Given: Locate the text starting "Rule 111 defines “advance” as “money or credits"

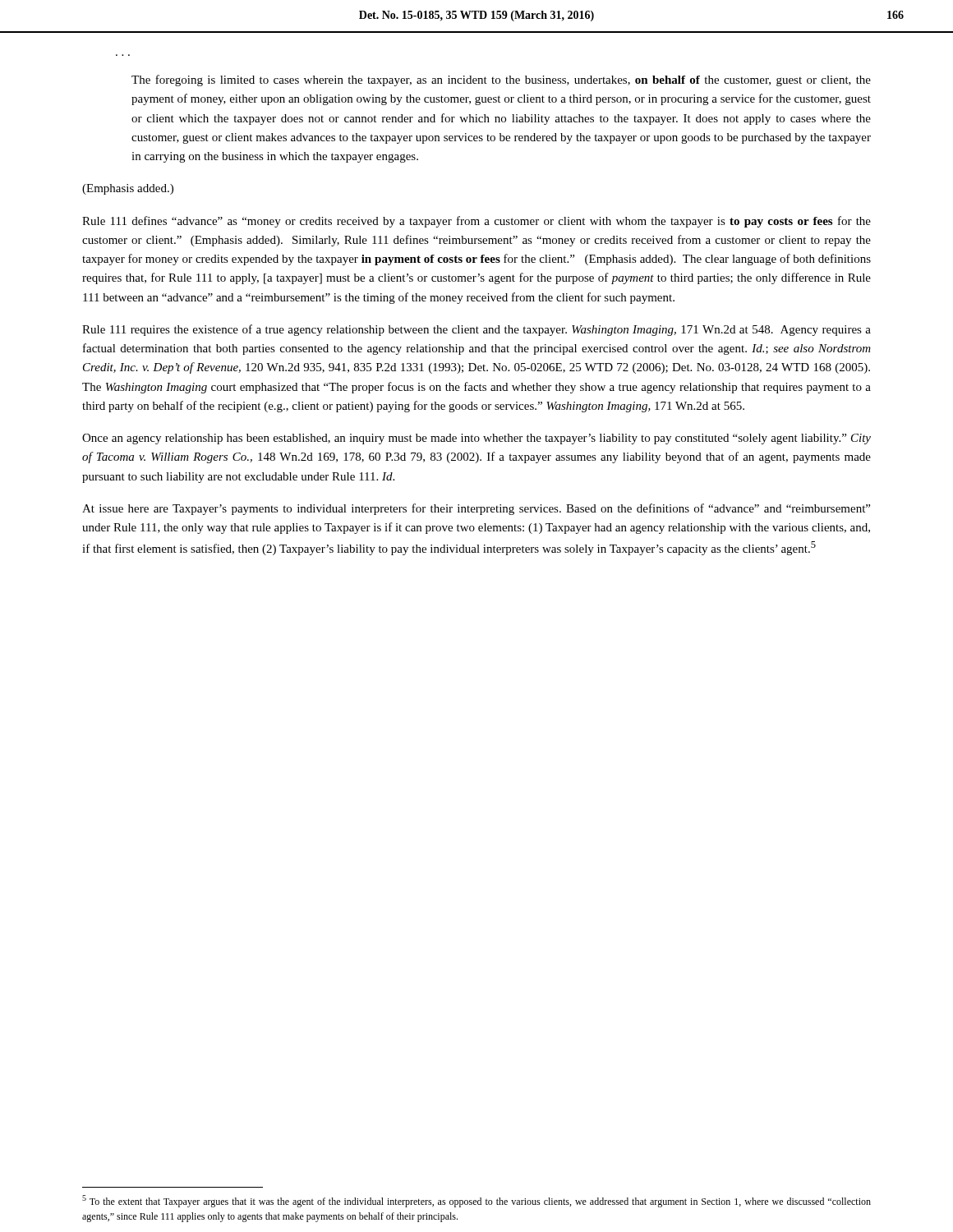Looking at the screenshot, I should click(476, 259).
